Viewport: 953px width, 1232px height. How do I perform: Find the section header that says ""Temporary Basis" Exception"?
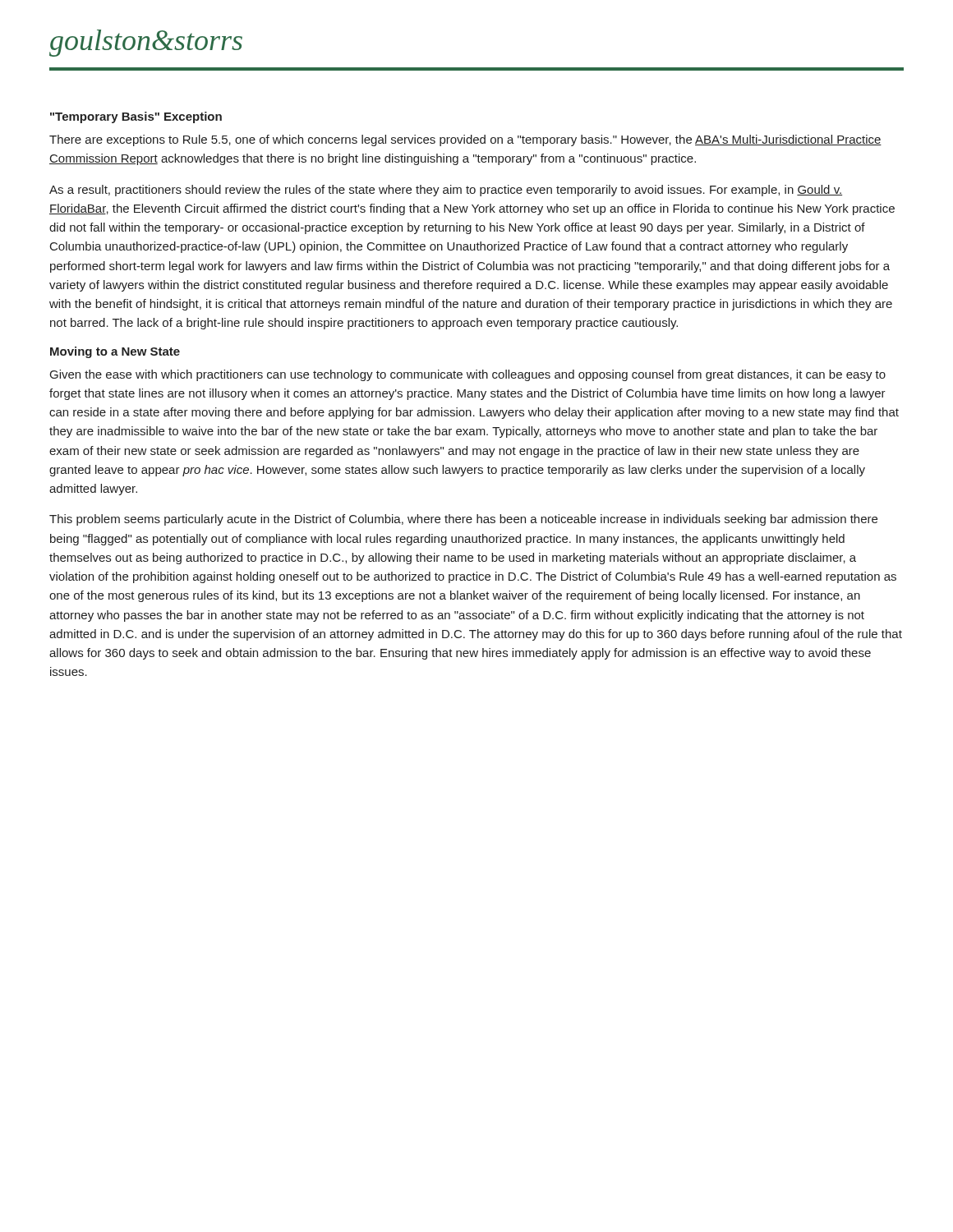pos(136,116)
